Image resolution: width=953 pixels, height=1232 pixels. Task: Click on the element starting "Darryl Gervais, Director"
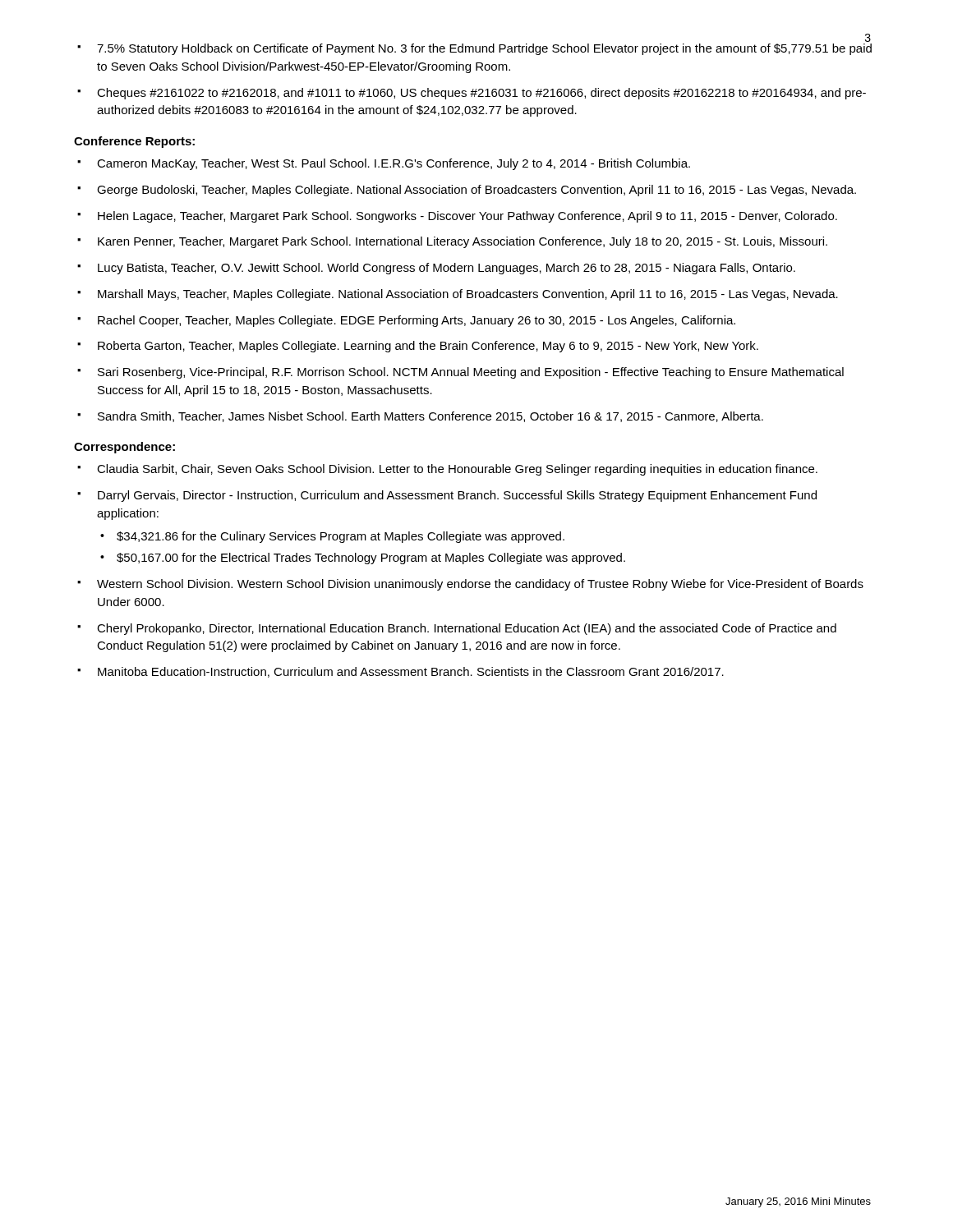coord(488,527)
